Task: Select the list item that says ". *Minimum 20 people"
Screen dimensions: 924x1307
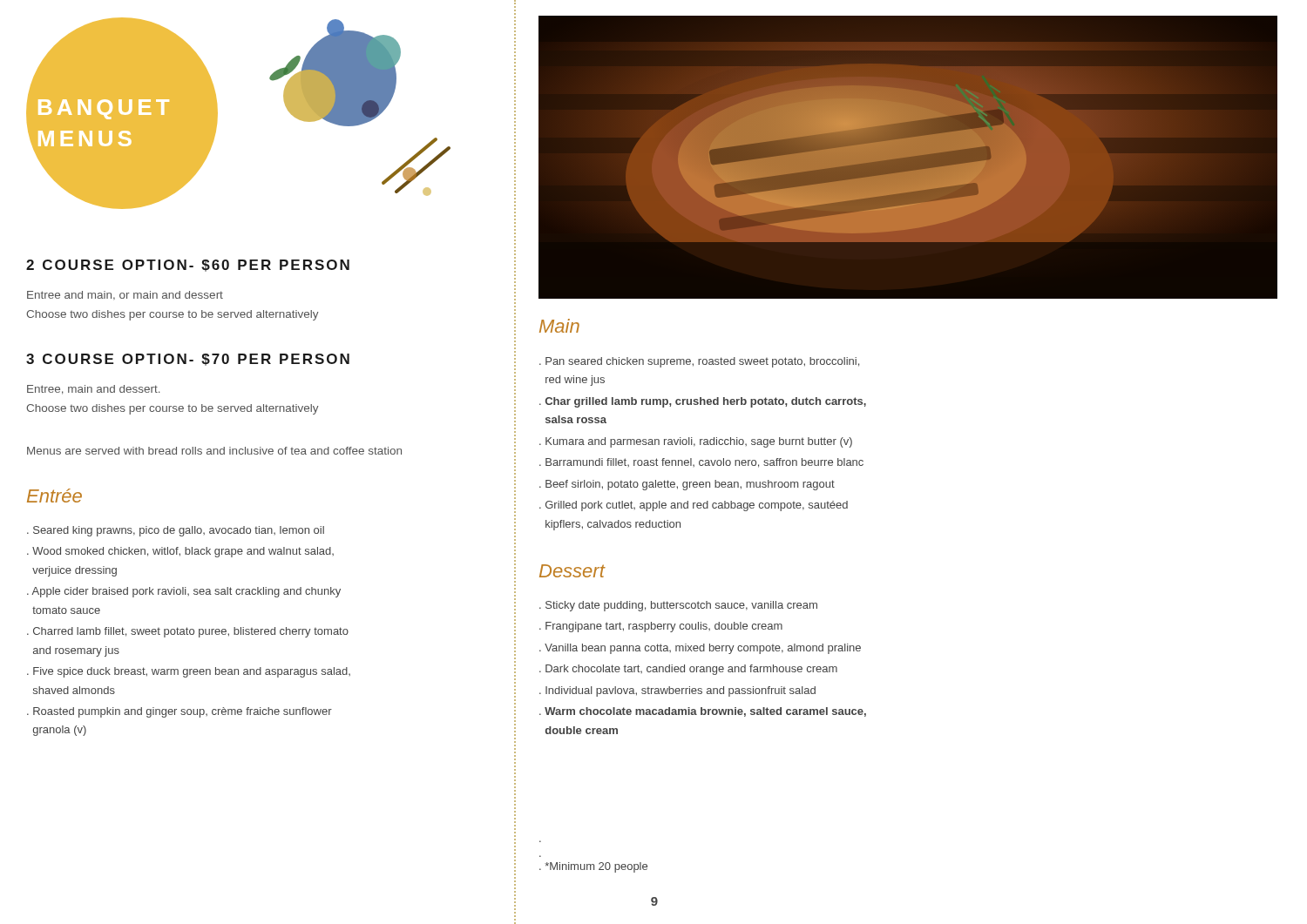Action: (593, 866)
